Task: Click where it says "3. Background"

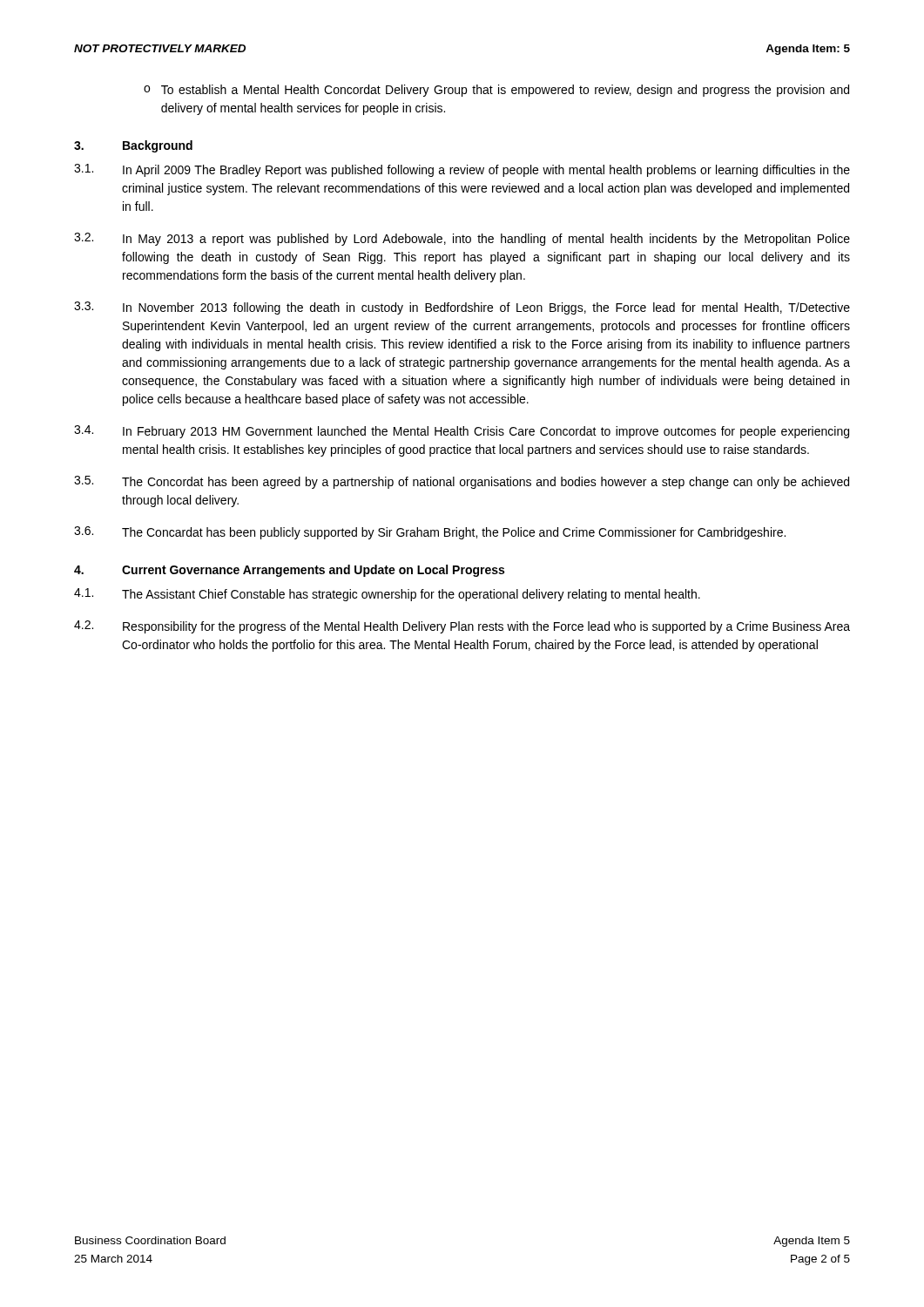Action: (x=134, y=146)
